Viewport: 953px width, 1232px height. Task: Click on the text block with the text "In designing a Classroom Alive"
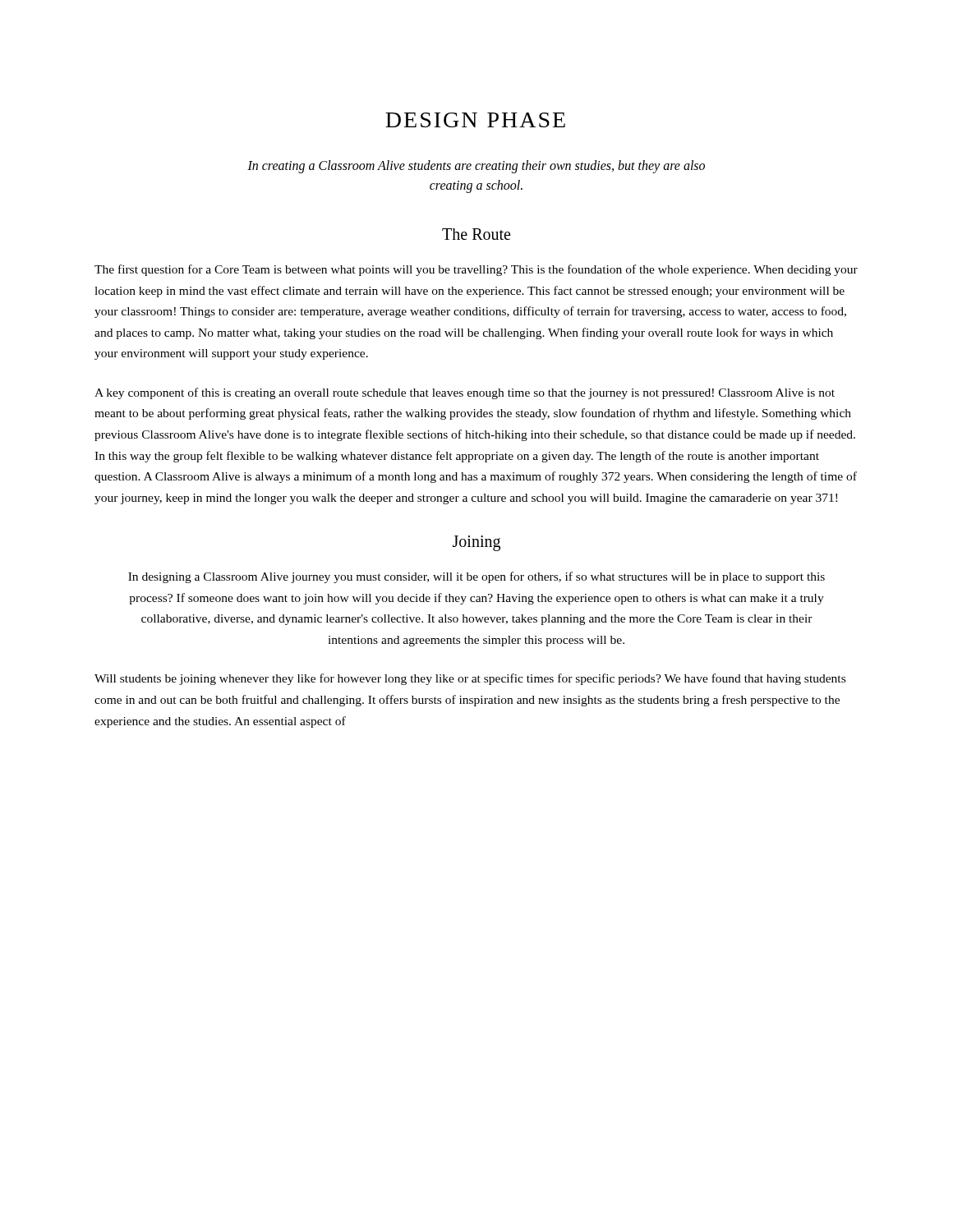click(x=476, y=608)
